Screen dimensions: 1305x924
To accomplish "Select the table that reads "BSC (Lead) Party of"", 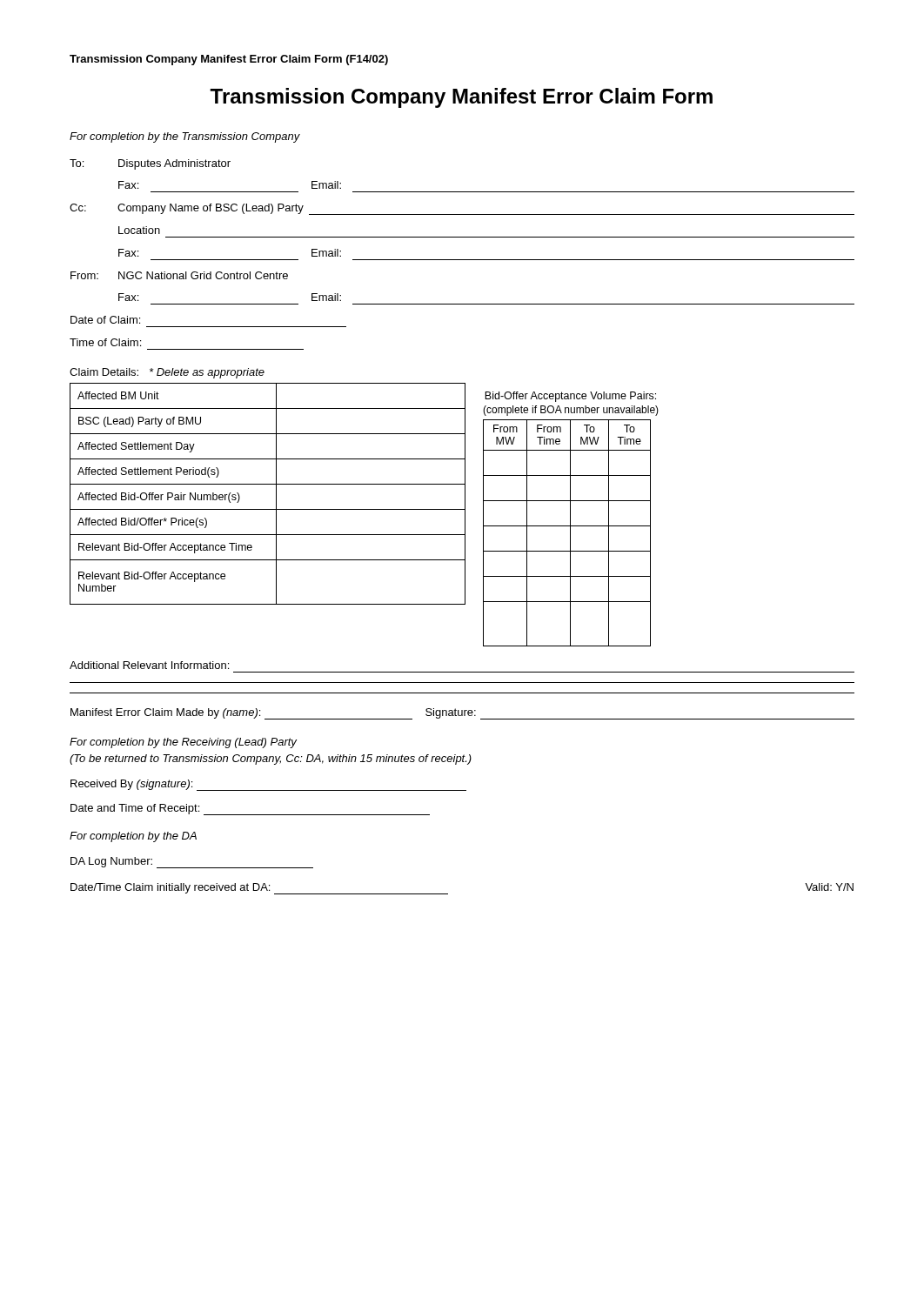I will (x=268, y=485).
